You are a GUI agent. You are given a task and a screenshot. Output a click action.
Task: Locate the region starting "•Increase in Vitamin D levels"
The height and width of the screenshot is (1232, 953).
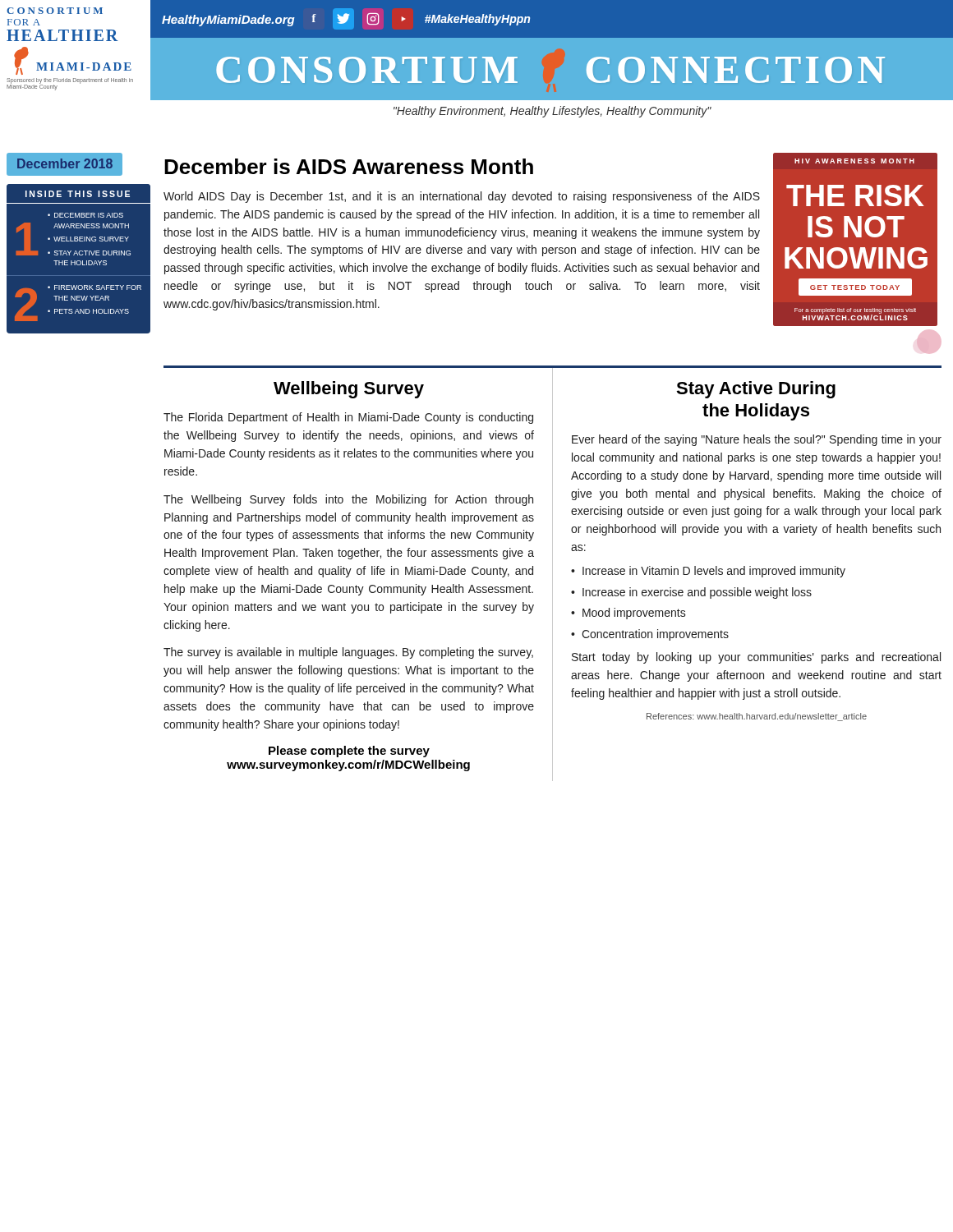pyautogui.click(x=708, y=571)
